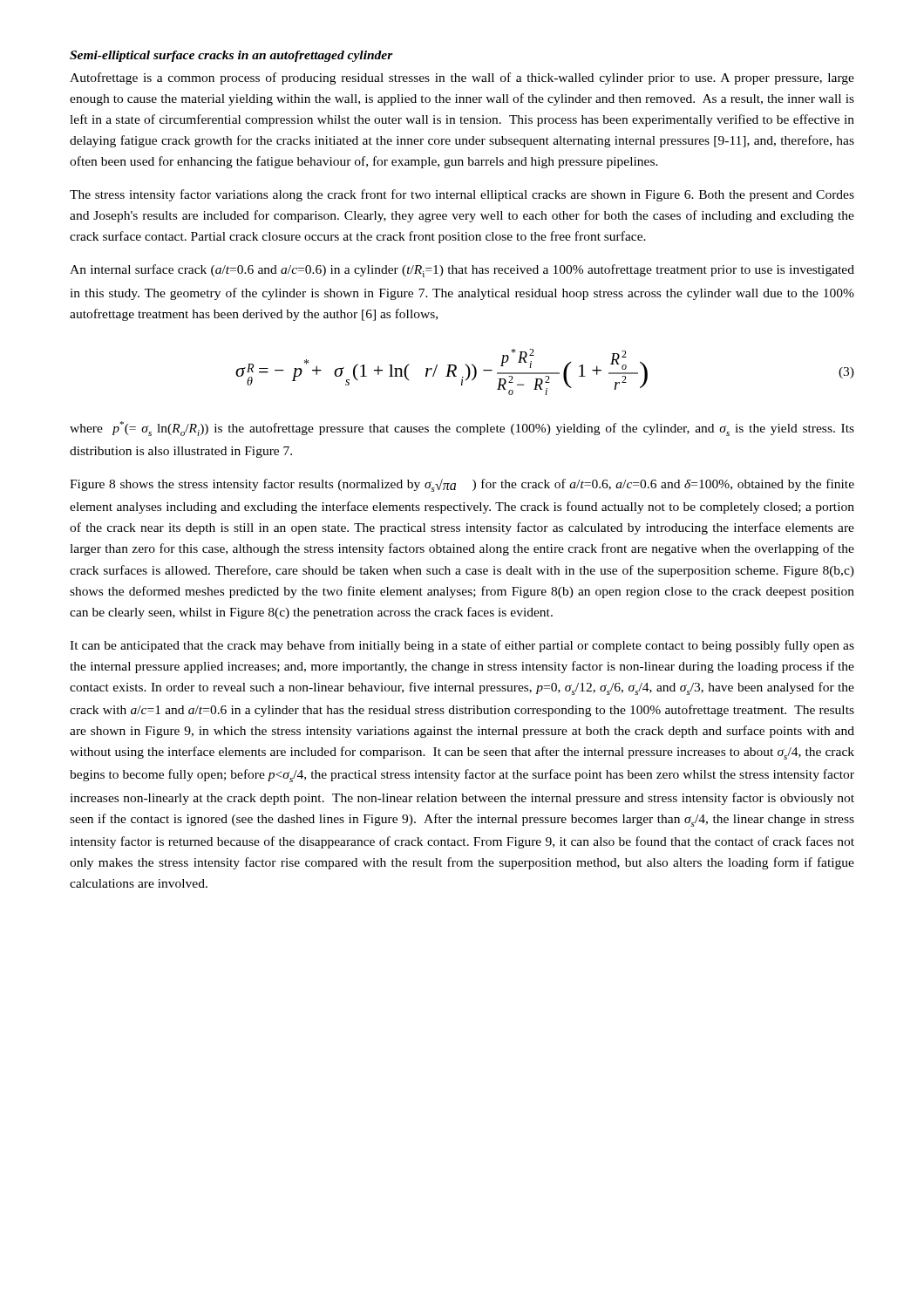Point to the region starting "Semi-elliptical surface cracks in an autofrettaged cylinder"
The image size is (924, 1308).
coord(231,54)
